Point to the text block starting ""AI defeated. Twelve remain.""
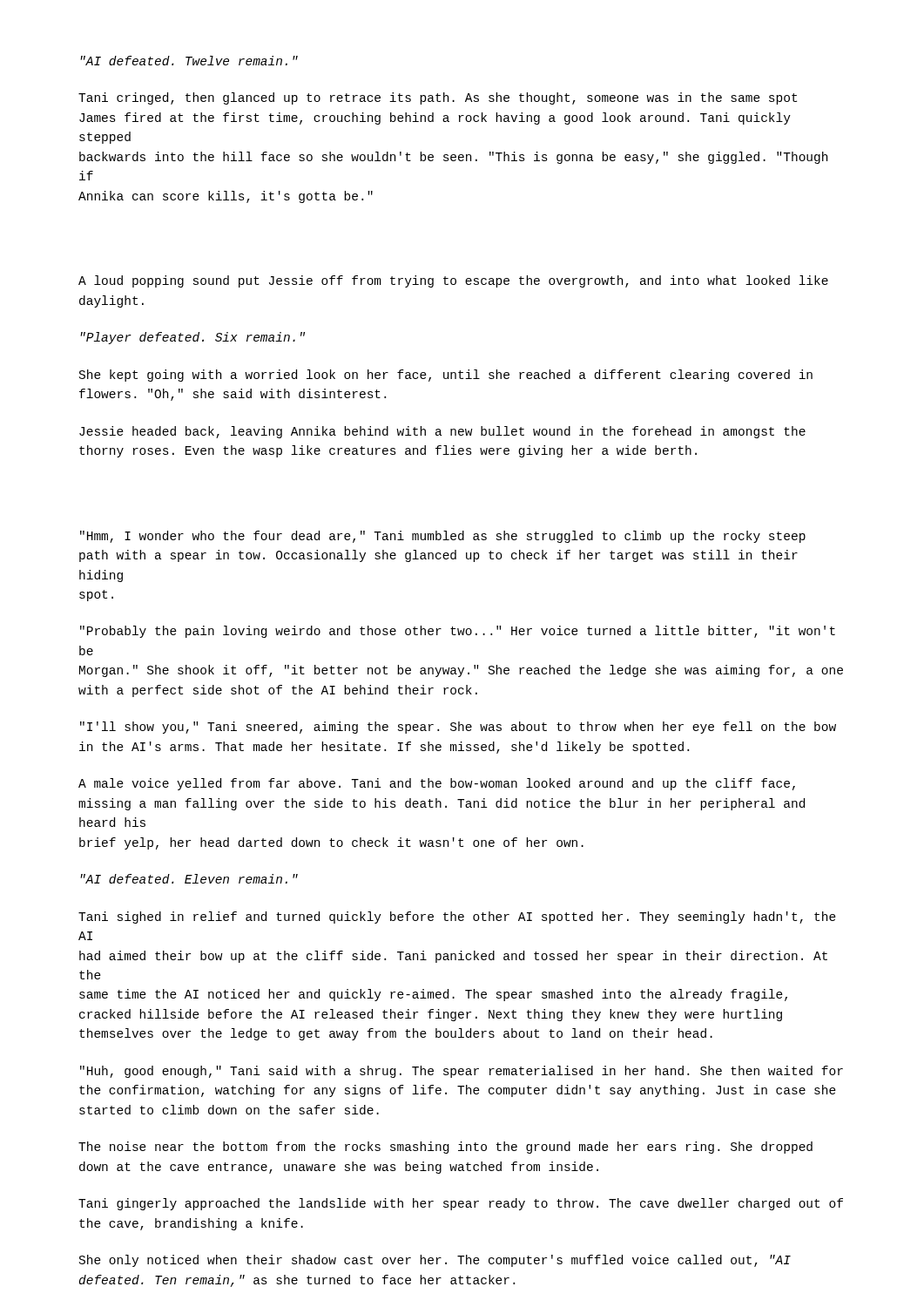This screenshot has height=1307, width=924. [188, 62]
